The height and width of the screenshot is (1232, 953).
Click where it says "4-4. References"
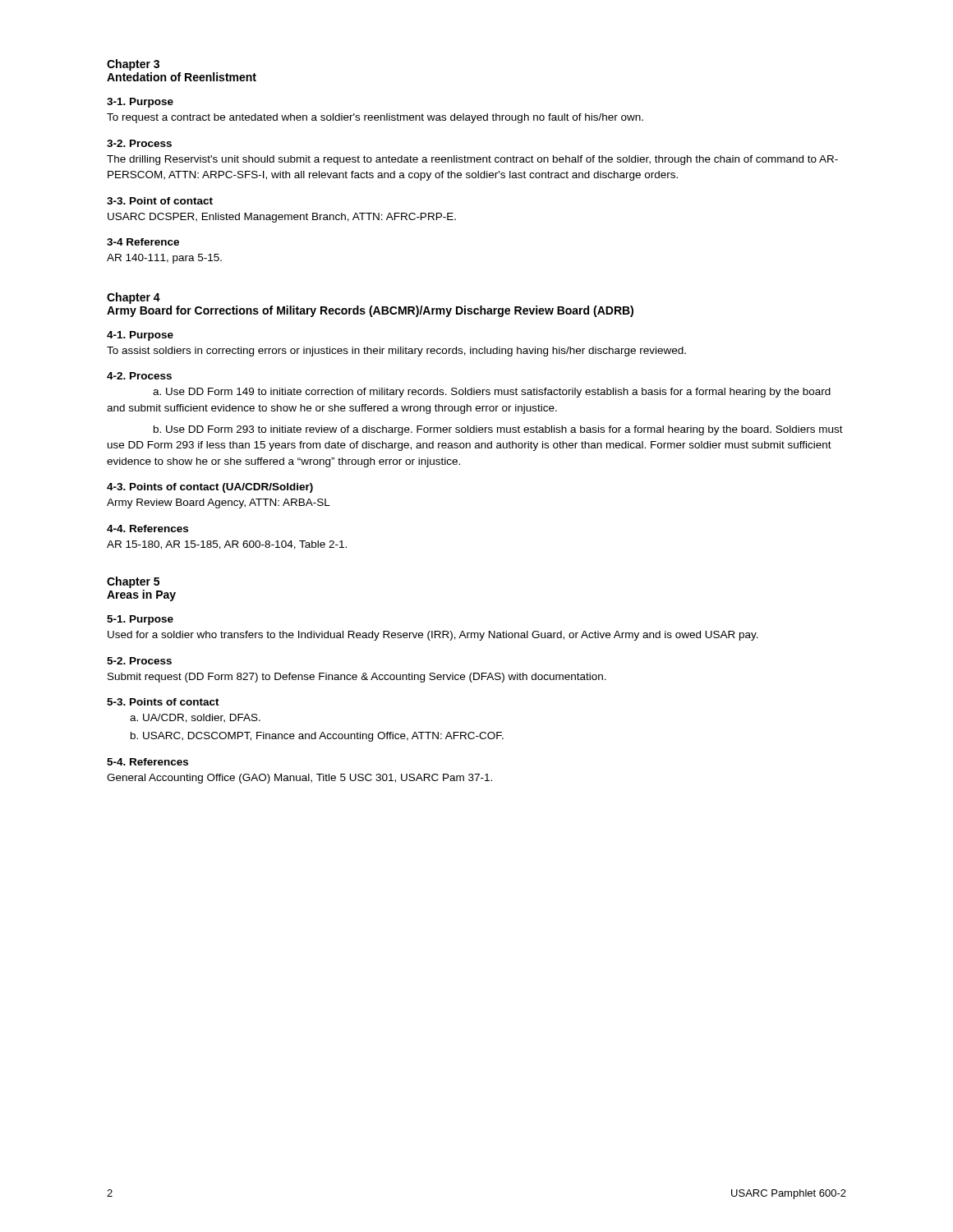(x=148, y=528)
